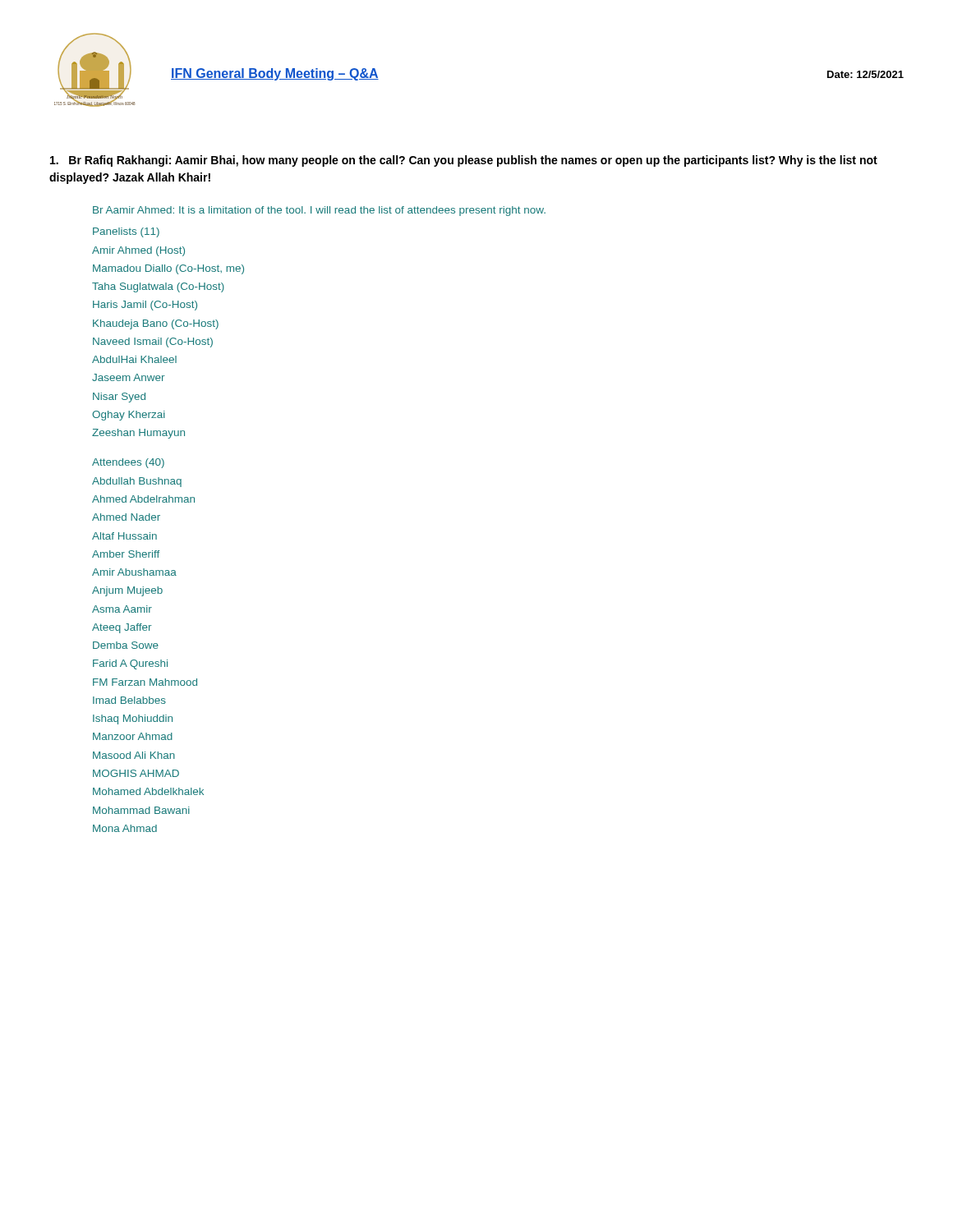Click on the list item that says "Br Rafiq Rakhangi: Aamir"
Image resolution: width=953 pixels, height=1232 pixels.
[x=476, y=169]
